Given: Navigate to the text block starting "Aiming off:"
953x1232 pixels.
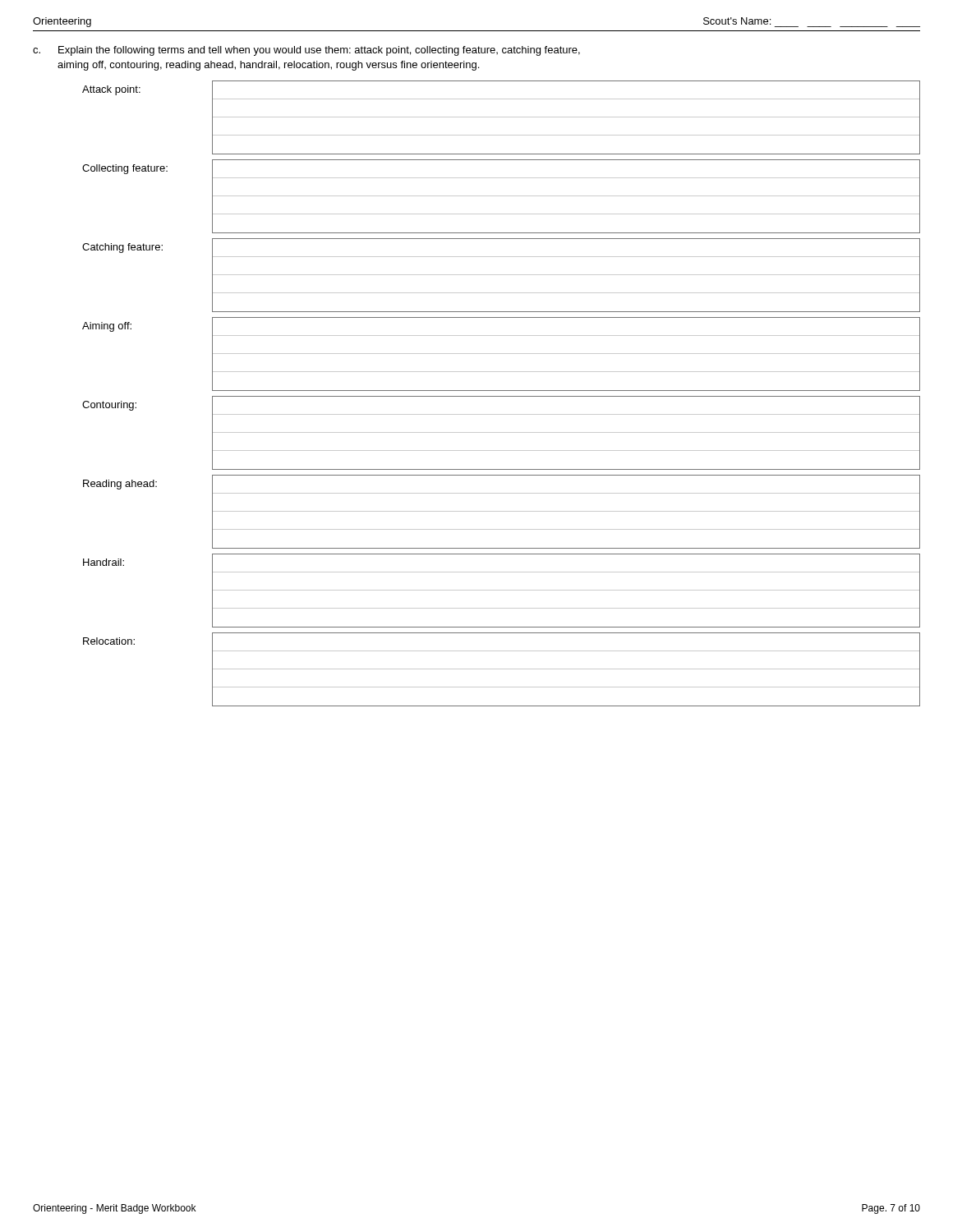Looking at the screenshot, I should click(x=501, y=354).
